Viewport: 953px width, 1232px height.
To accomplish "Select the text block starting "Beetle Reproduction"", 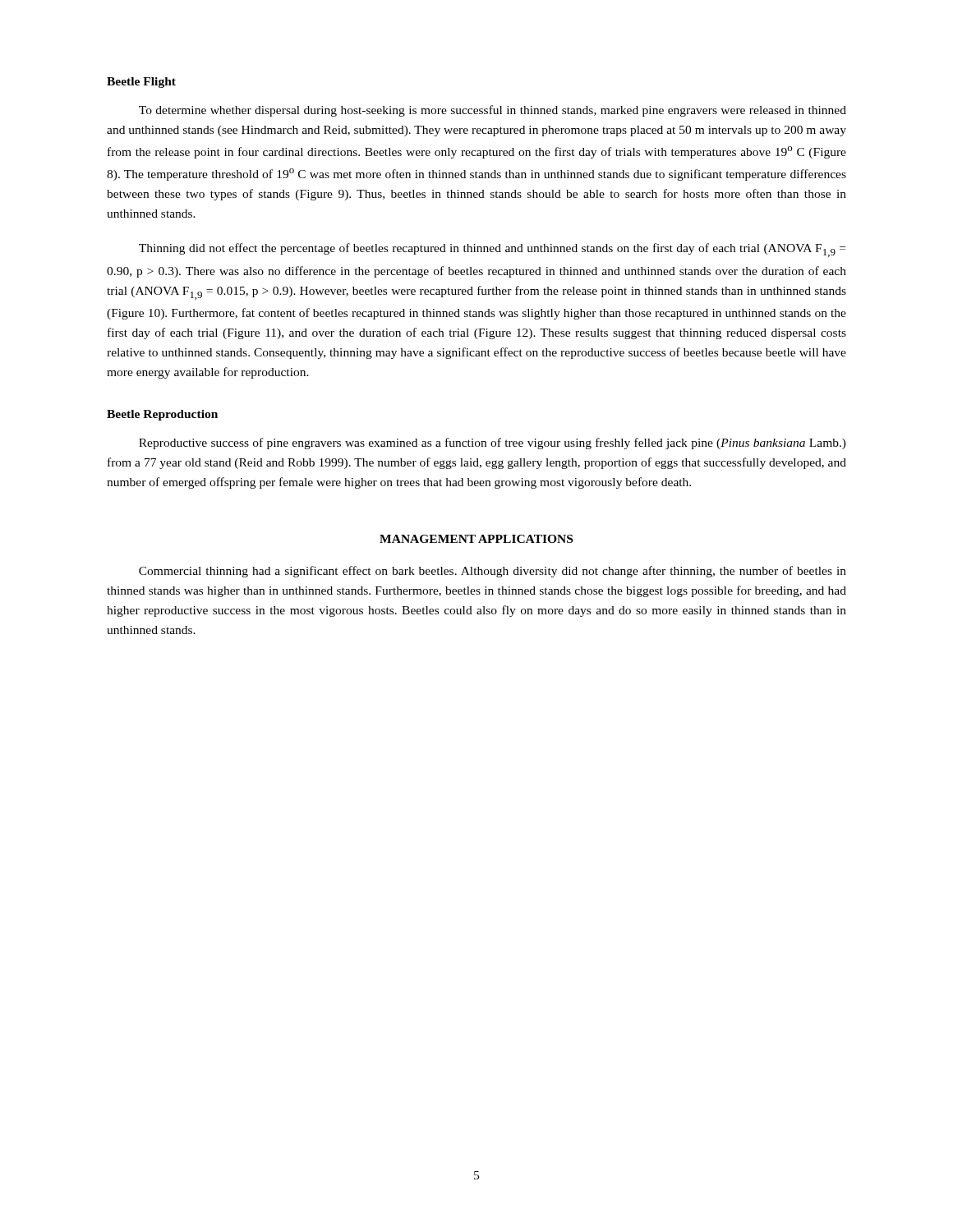I will pos(162,413).
